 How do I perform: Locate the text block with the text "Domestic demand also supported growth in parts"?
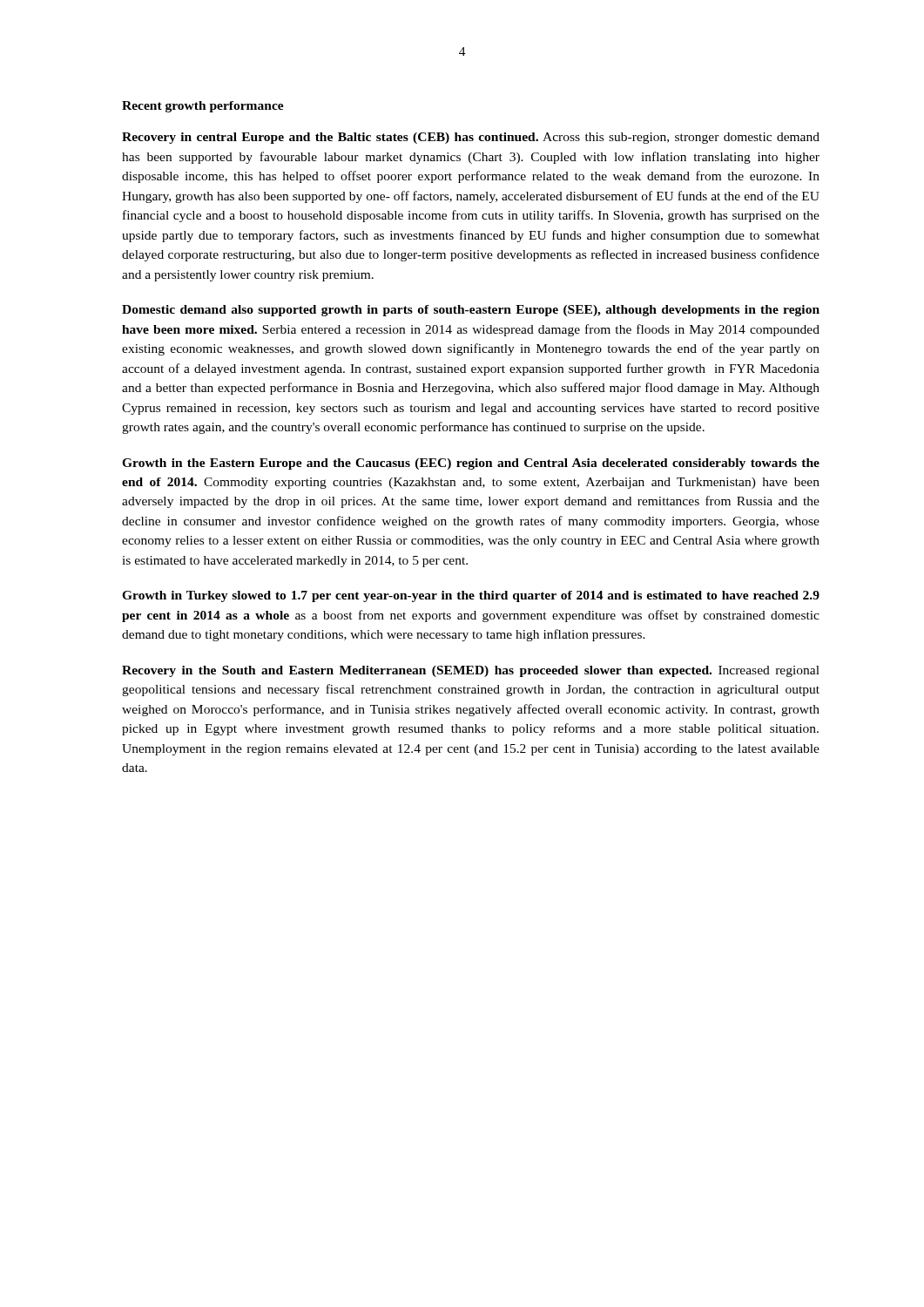(471, 368)
